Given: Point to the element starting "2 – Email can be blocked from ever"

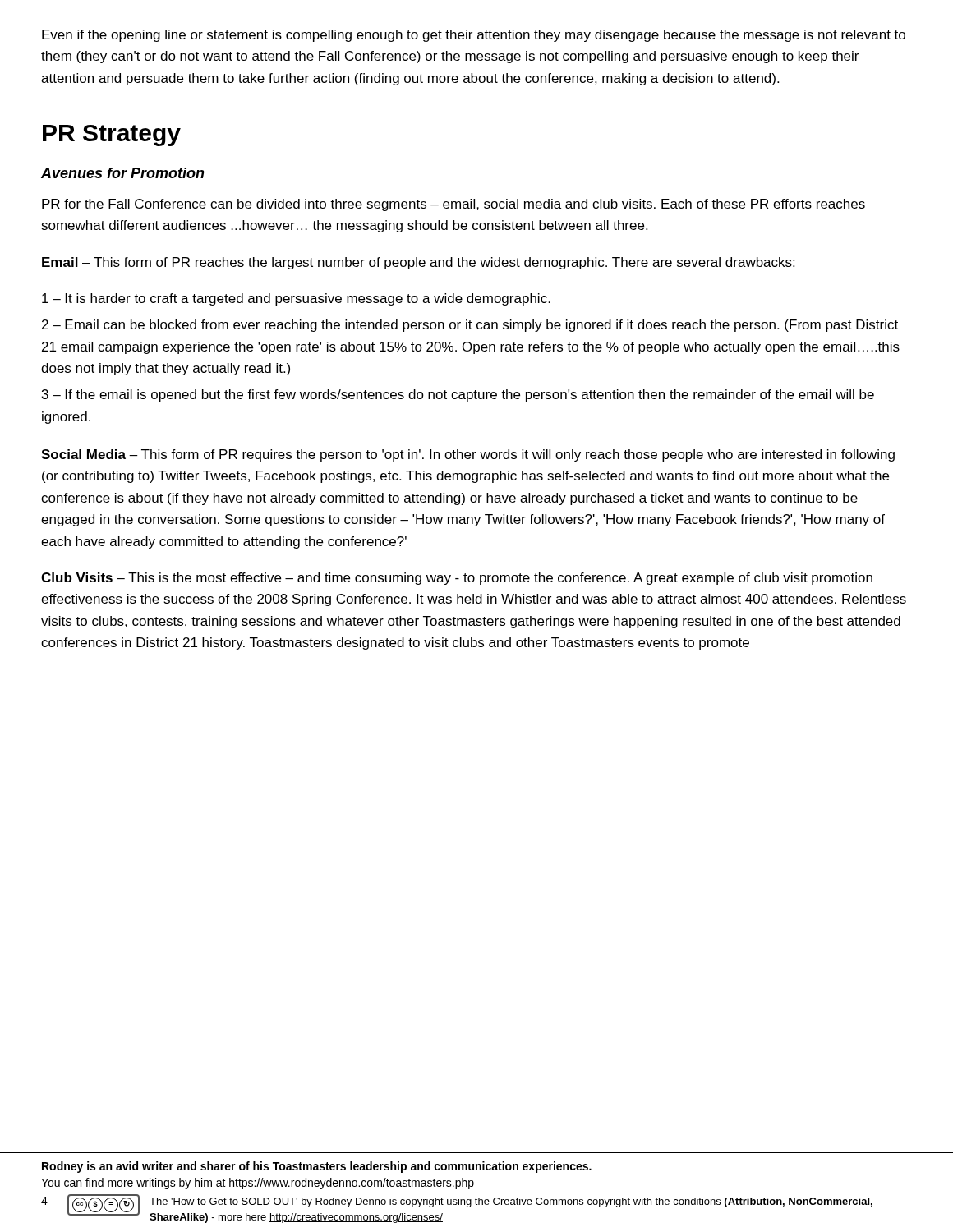Looking at the screenshot, I should point(470,347).
